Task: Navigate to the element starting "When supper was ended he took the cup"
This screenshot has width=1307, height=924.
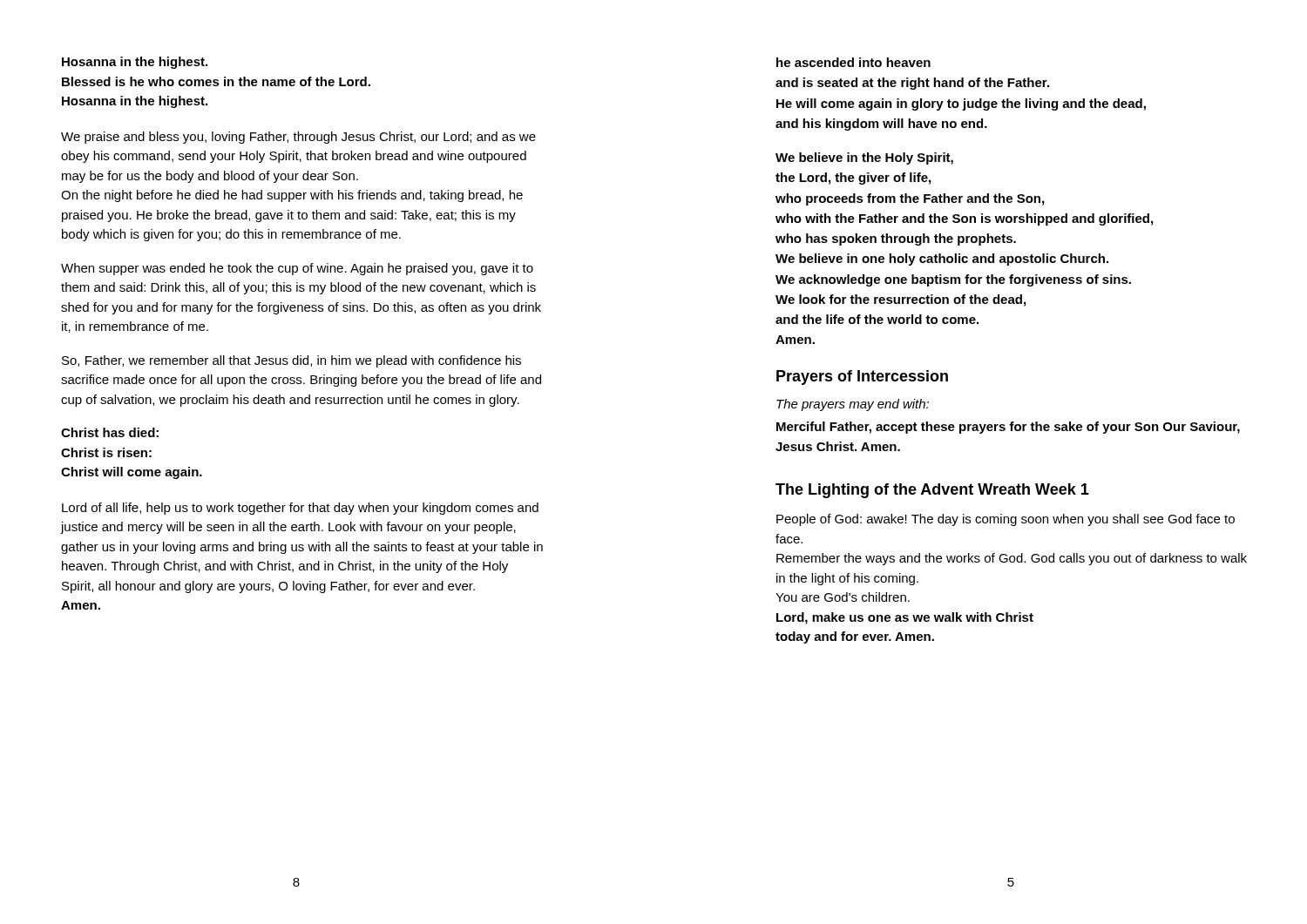Action: pos(303,297)
